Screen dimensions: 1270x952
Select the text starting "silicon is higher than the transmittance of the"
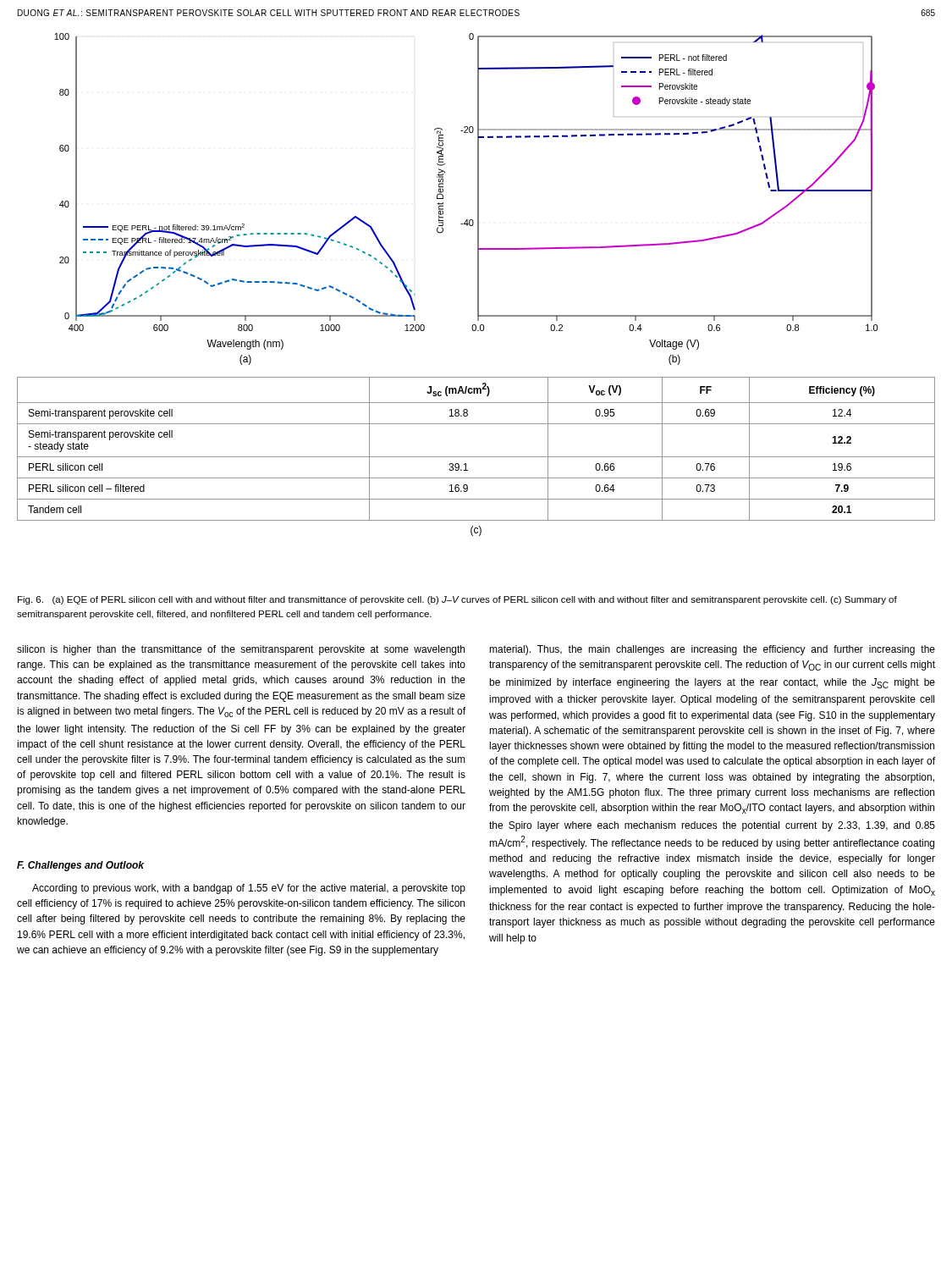tap(241, 735)
